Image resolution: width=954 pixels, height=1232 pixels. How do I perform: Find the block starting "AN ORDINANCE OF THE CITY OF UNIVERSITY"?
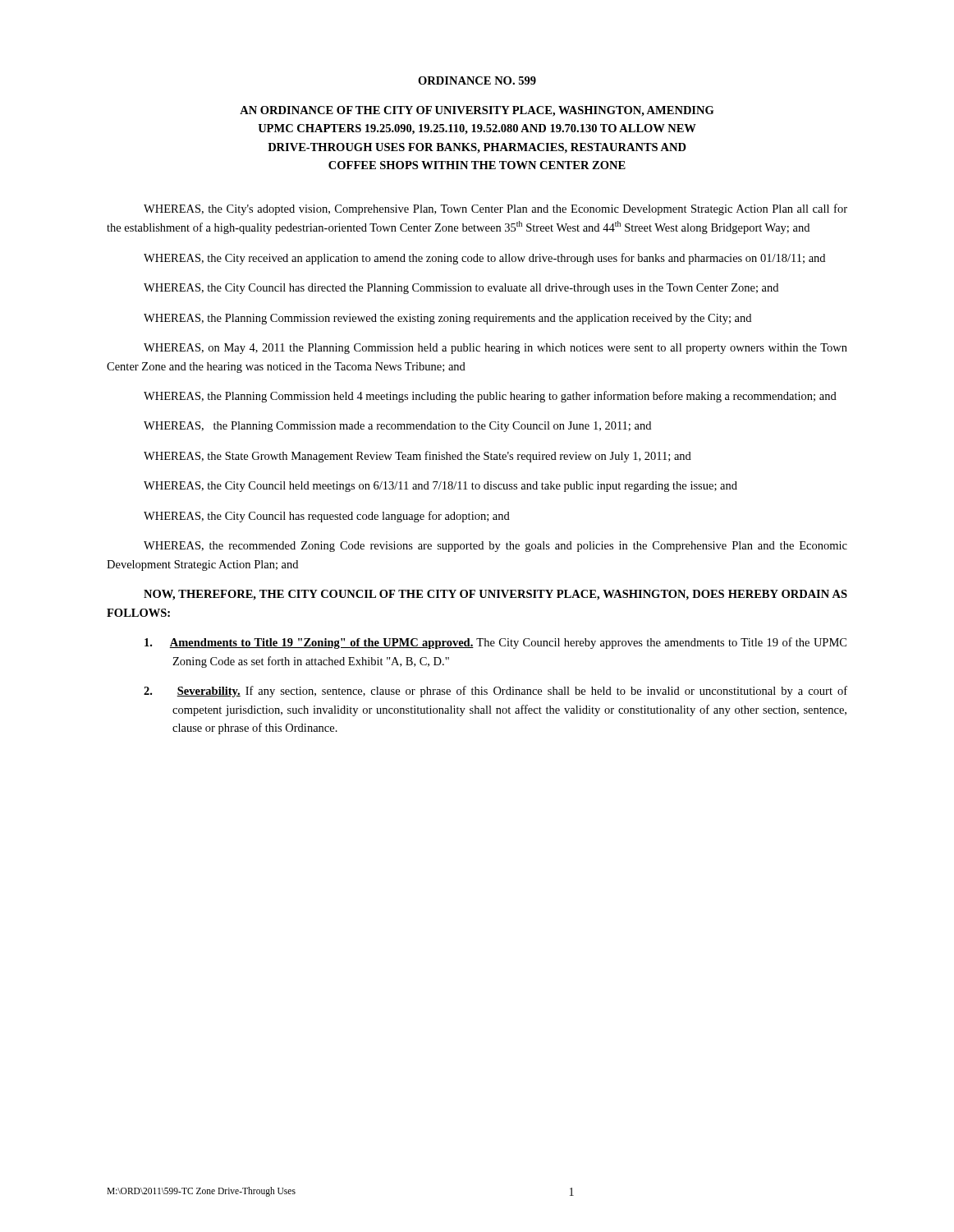[477, 138]
